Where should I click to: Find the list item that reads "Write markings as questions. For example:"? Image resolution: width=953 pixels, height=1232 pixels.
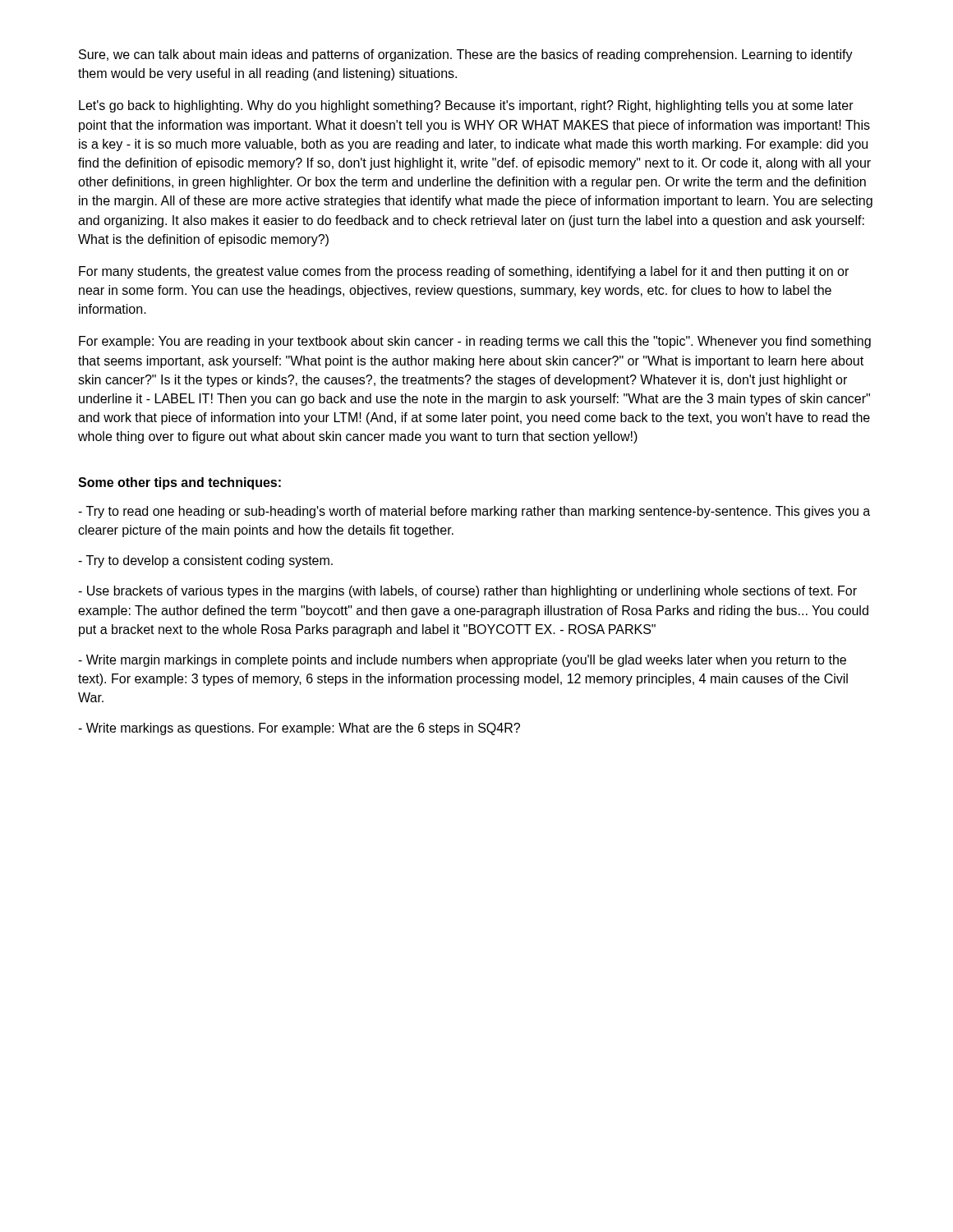(299, 728)
